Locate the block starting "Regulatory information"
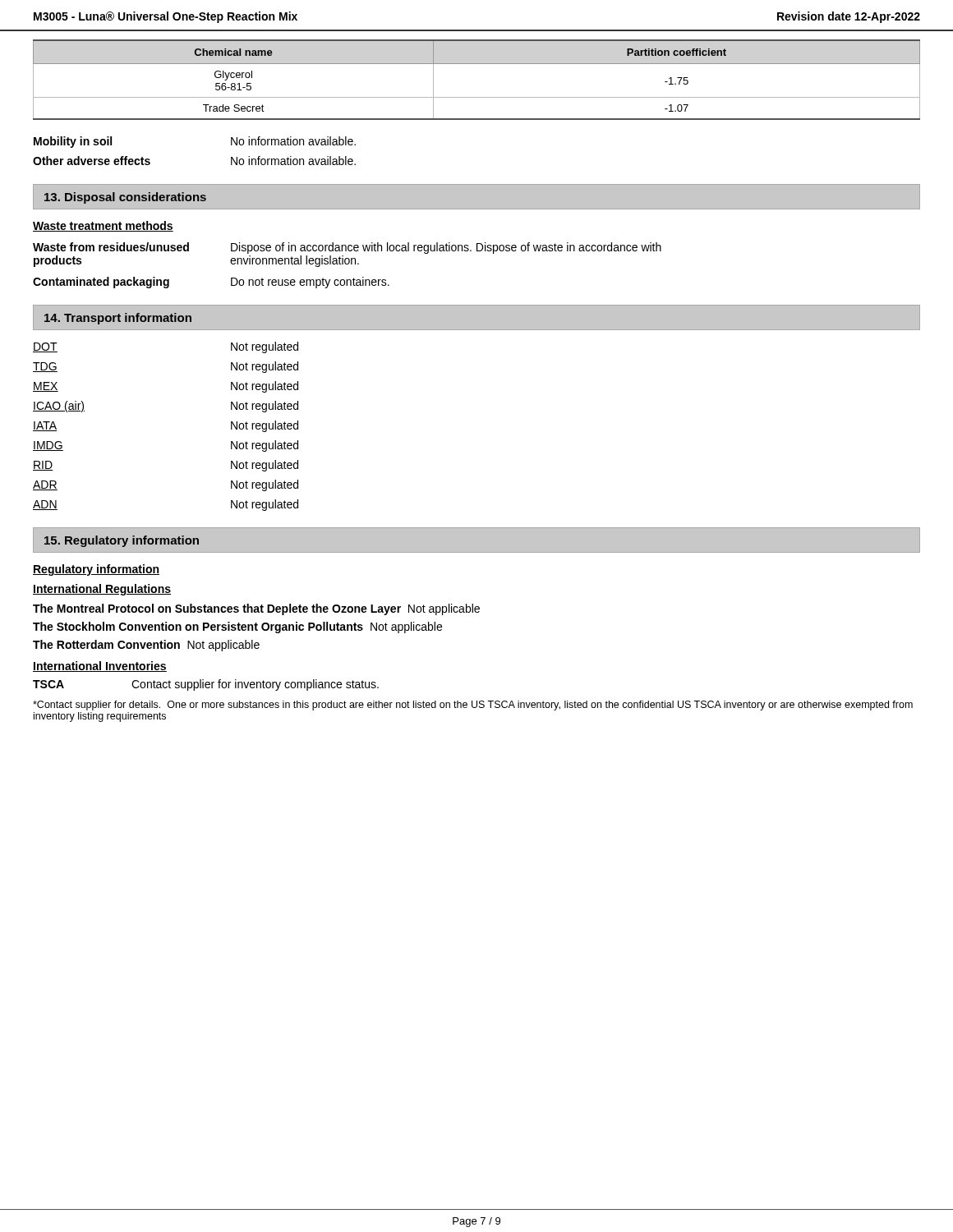Screen dimensions: 1232x953 click(x=96, y=569)
